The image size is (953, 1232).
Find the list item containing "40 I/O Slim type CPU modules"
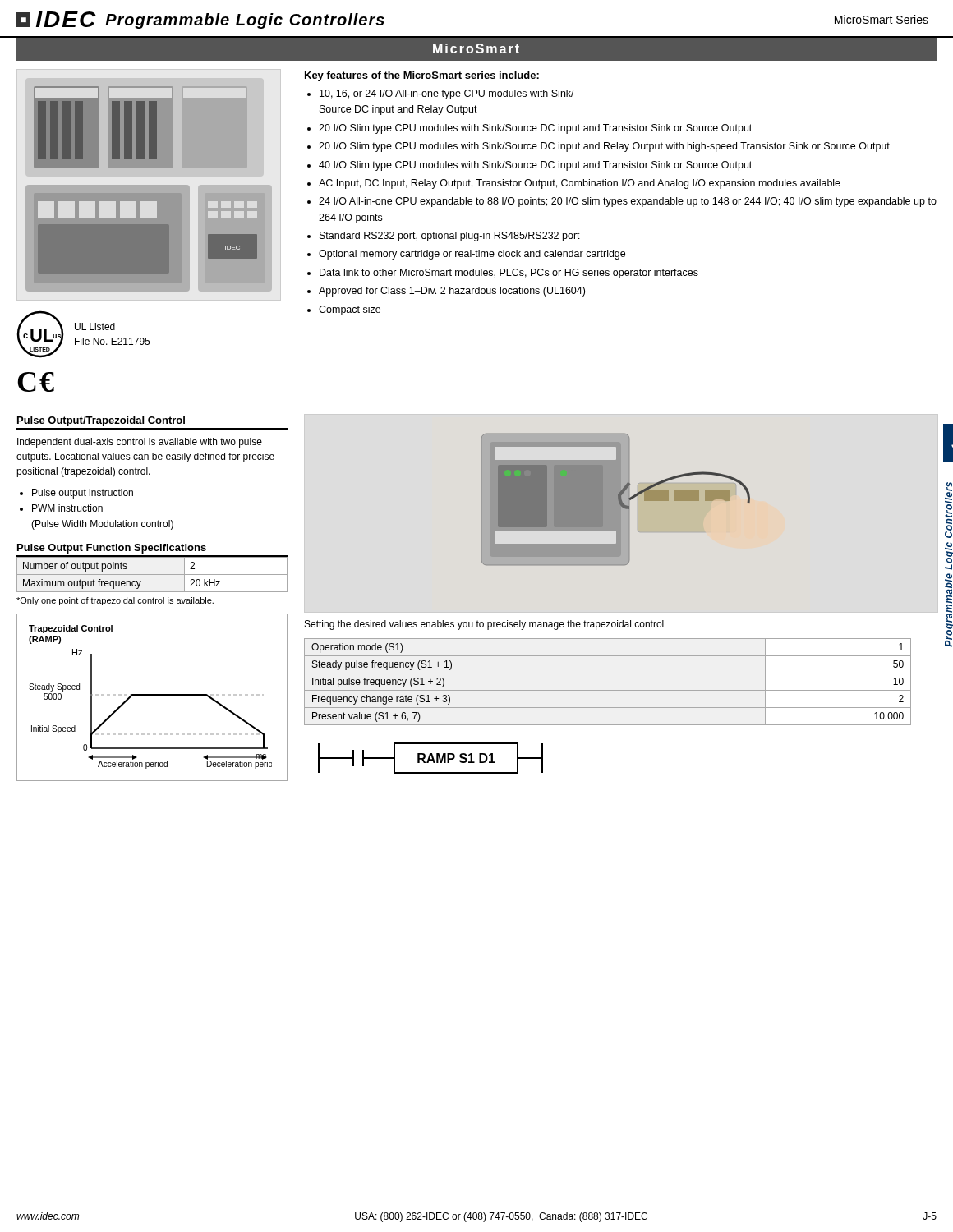535,165
